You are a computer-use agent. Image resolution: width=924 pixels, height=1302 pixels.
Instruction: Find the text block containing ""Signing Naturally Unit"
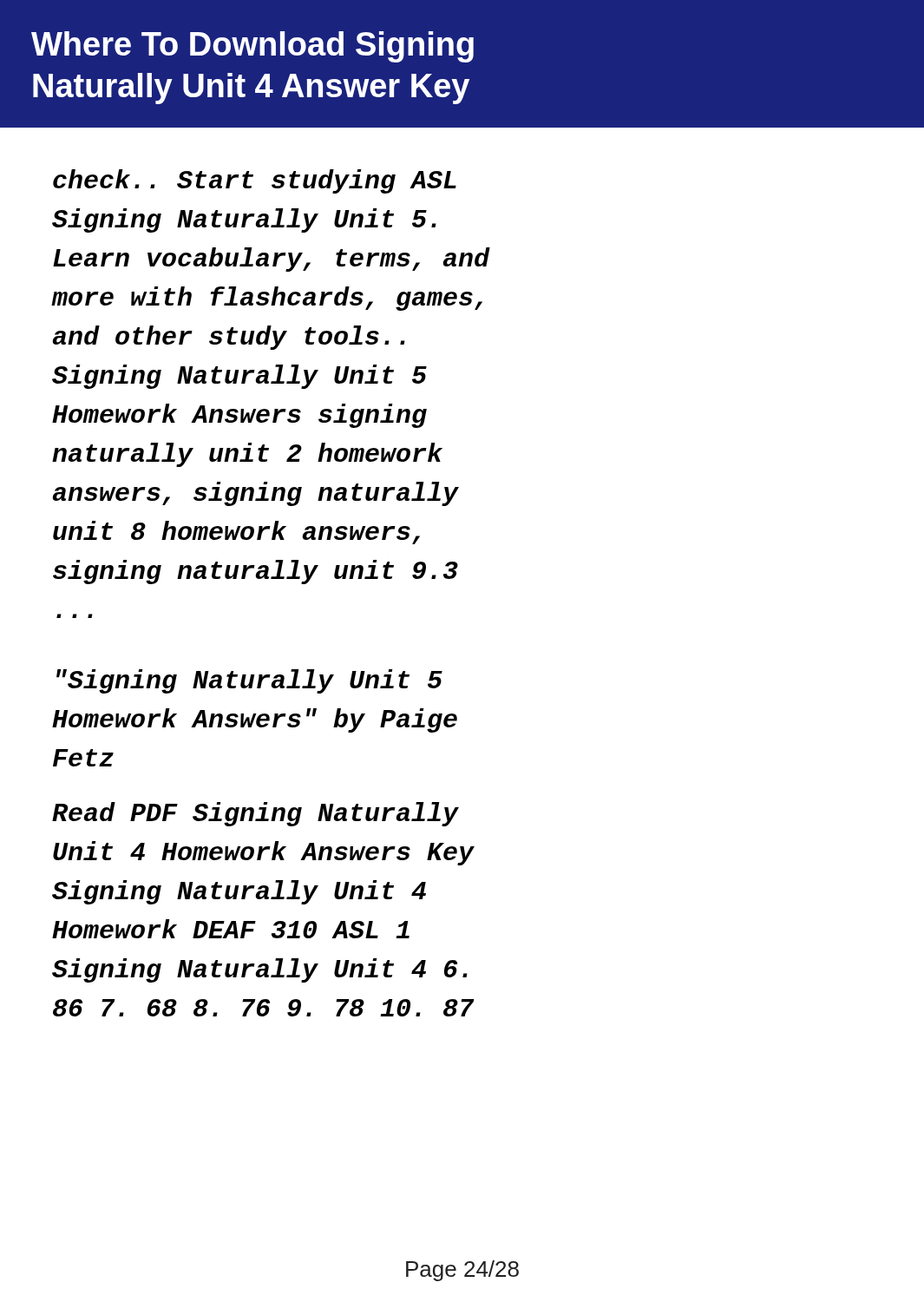click(255, 720)
